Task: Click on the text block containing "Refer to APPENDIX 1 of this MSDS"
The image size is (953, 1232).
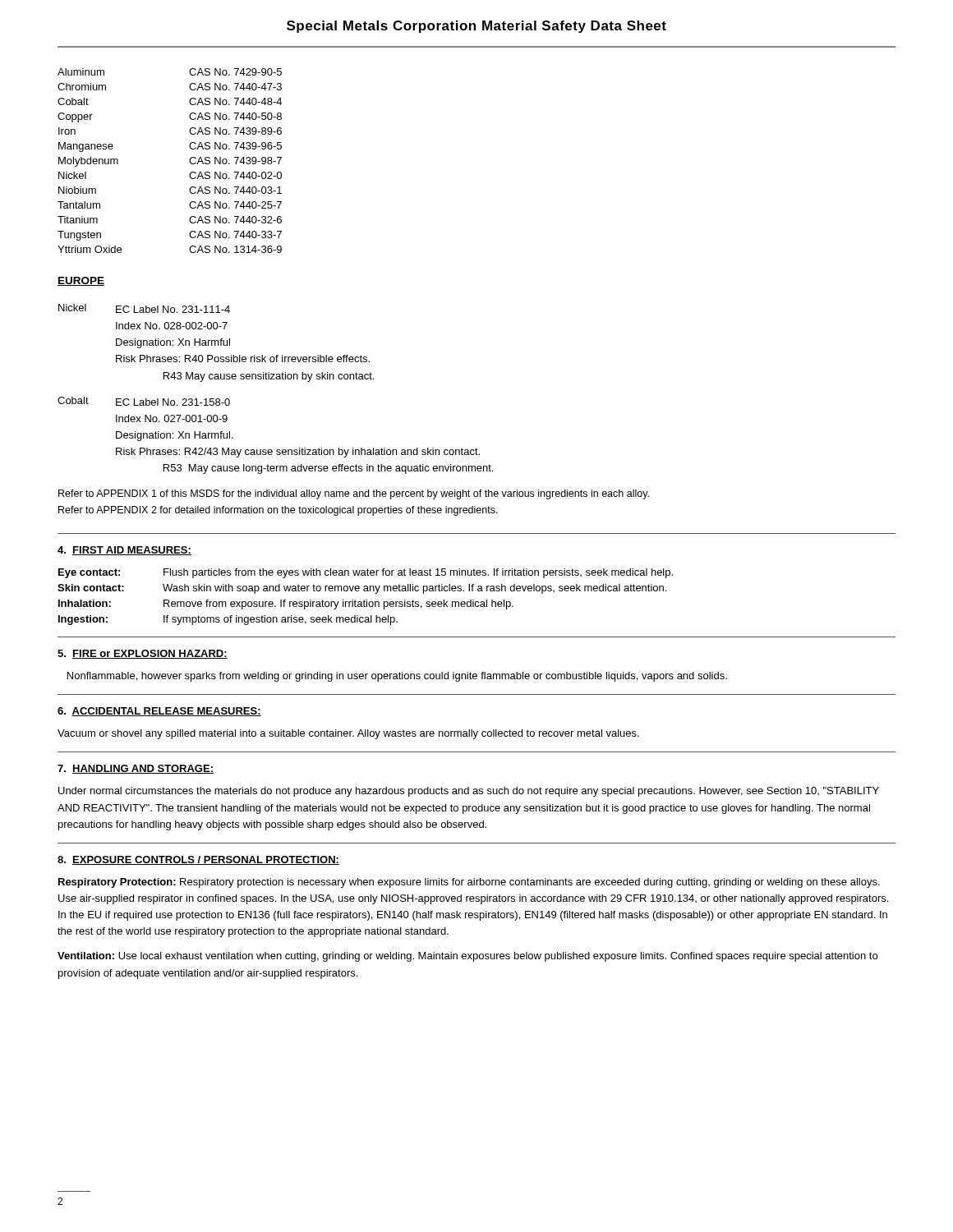Action: pos(354,502)
